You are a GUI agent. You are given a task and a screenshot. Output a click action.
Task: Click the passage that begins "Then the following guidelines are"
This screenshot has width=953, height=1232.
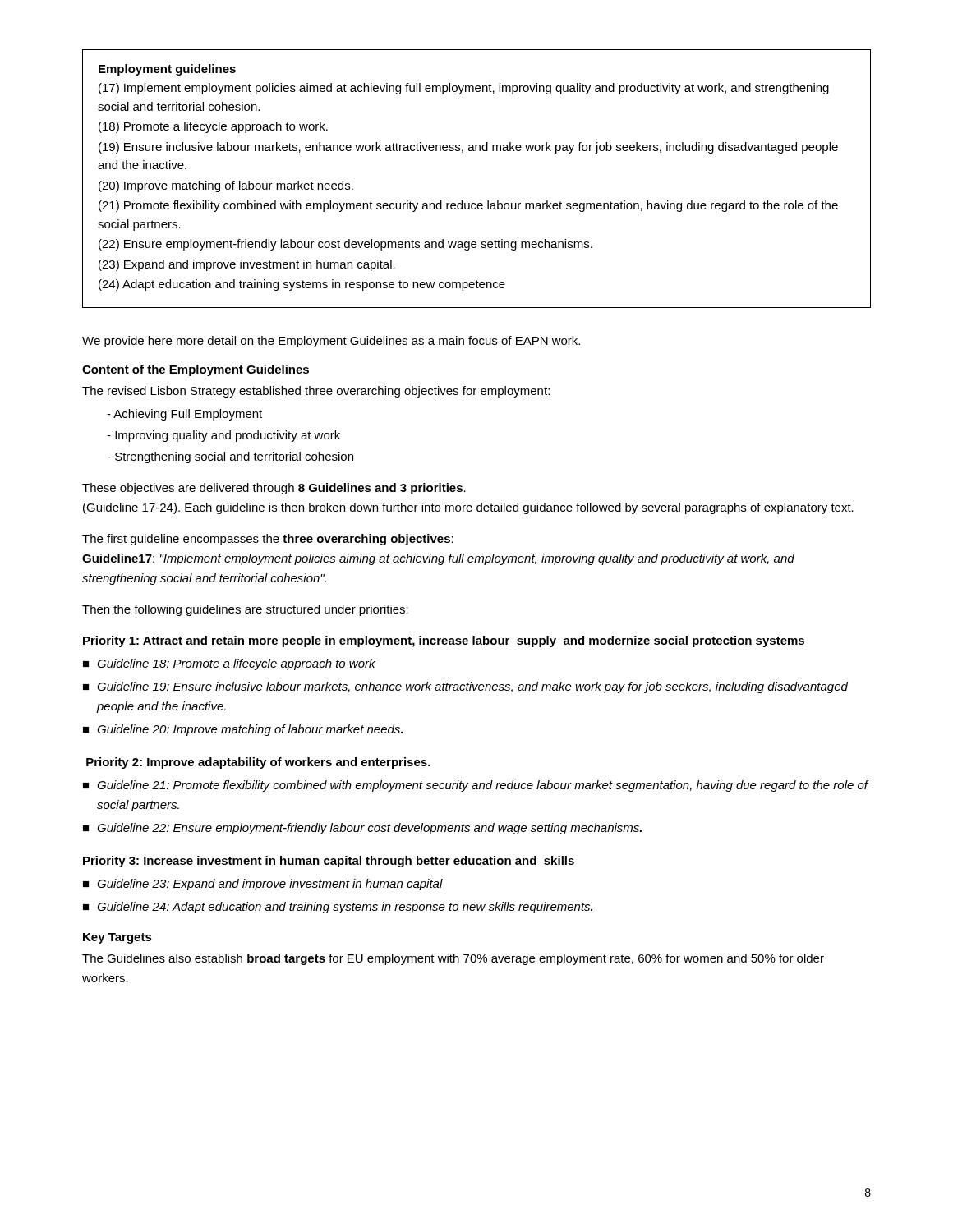pos(246,609)
